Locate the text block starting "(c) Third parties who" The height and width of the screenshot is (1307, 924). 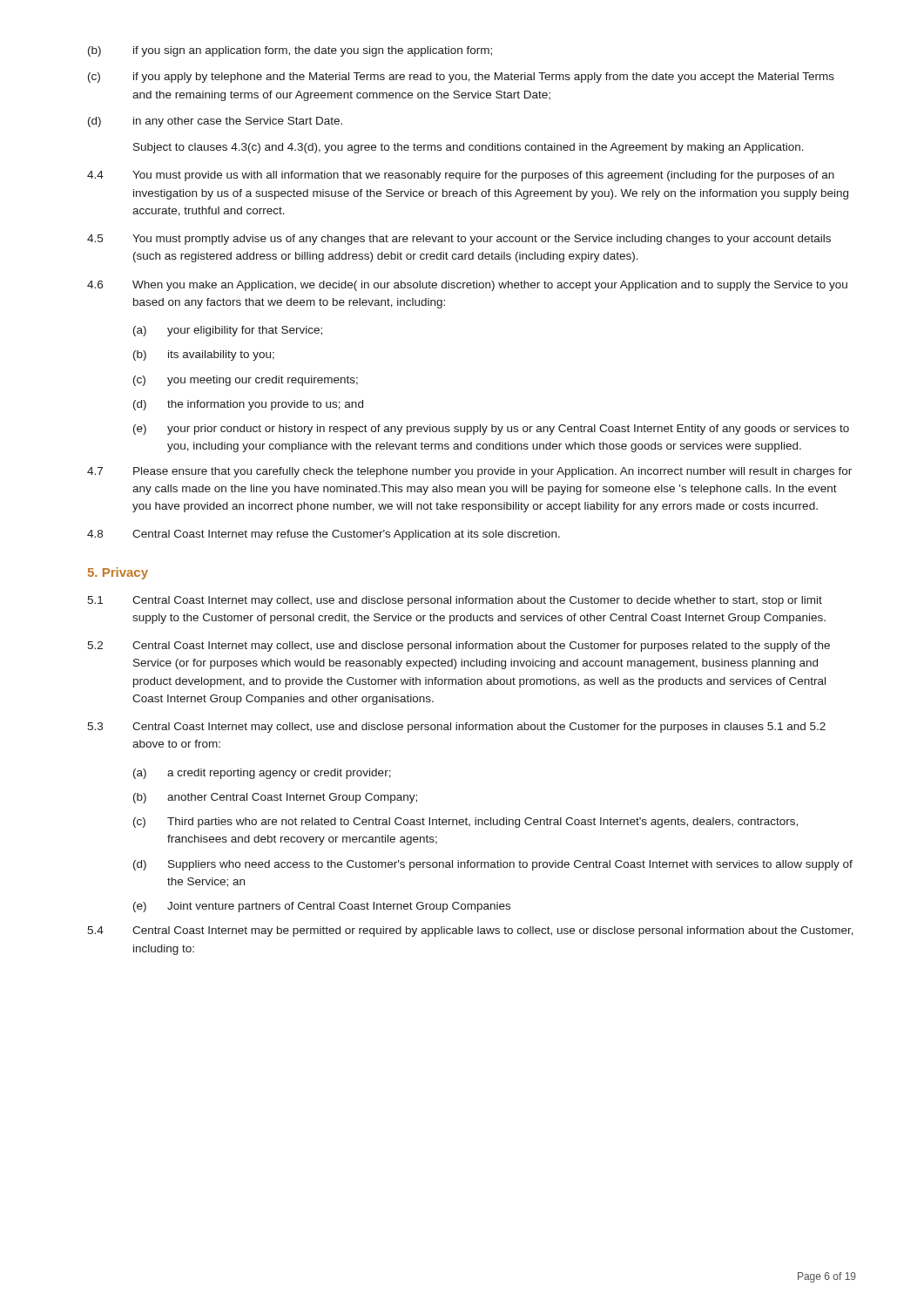click(x=494, y=831)
